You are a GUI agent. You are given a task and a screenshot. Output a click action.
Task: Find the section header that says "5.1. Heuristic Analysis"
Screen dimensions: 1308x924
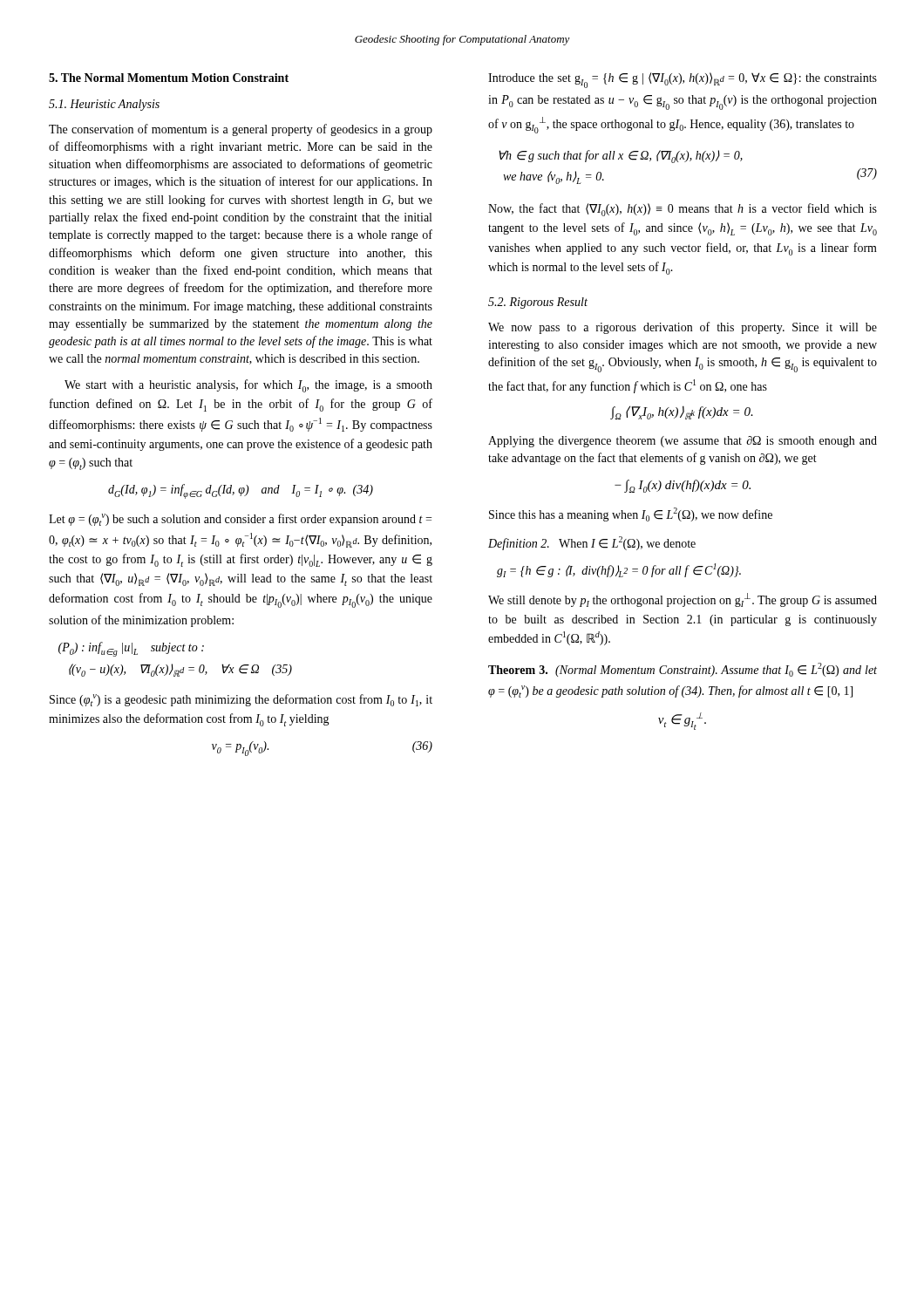click(104, 105)
